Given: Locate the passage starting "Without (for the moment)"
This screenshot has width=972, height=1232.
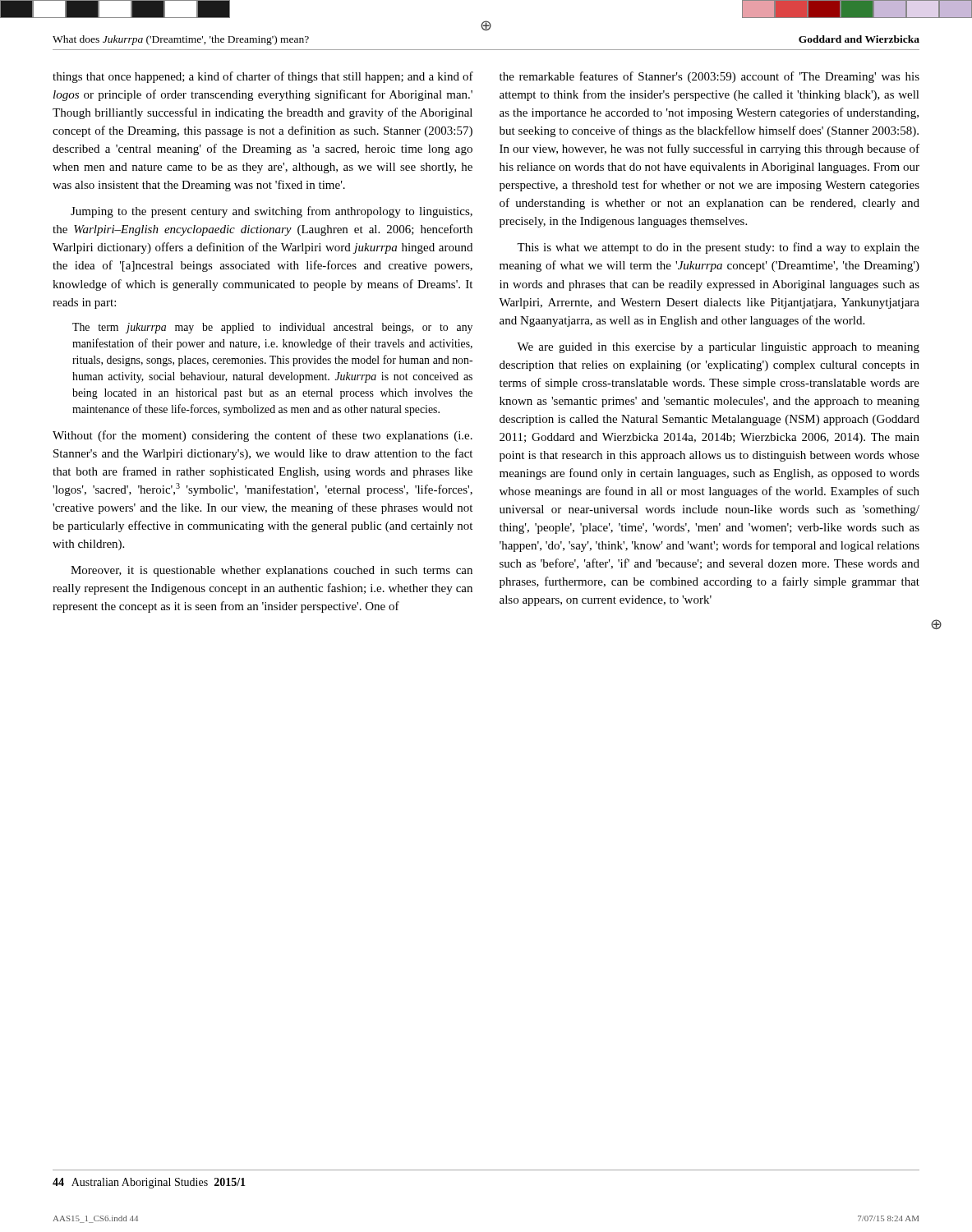Looking at the screenshot, I should coord(263,489).
